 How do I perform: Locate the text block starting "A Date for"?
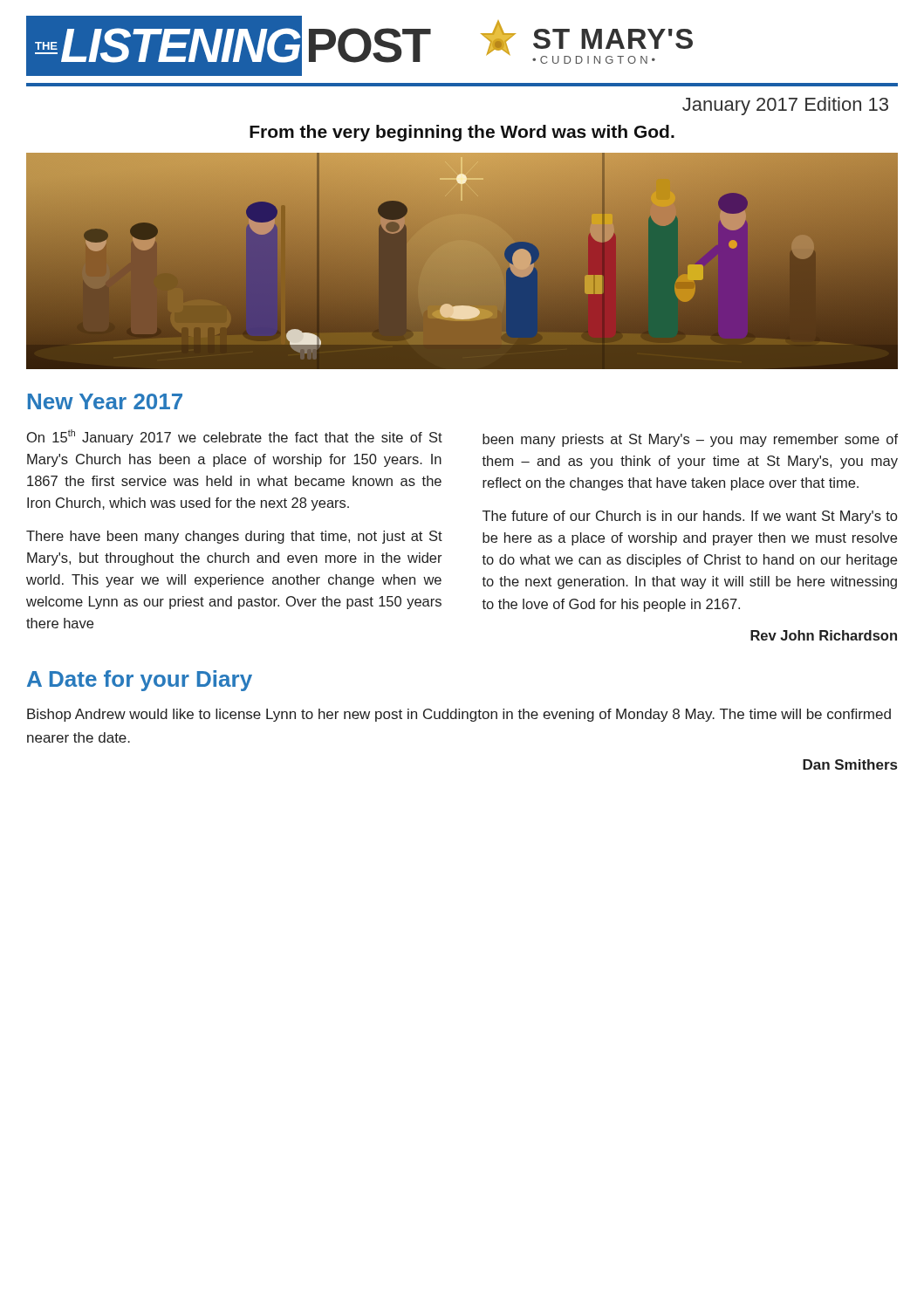coord(139,679)
